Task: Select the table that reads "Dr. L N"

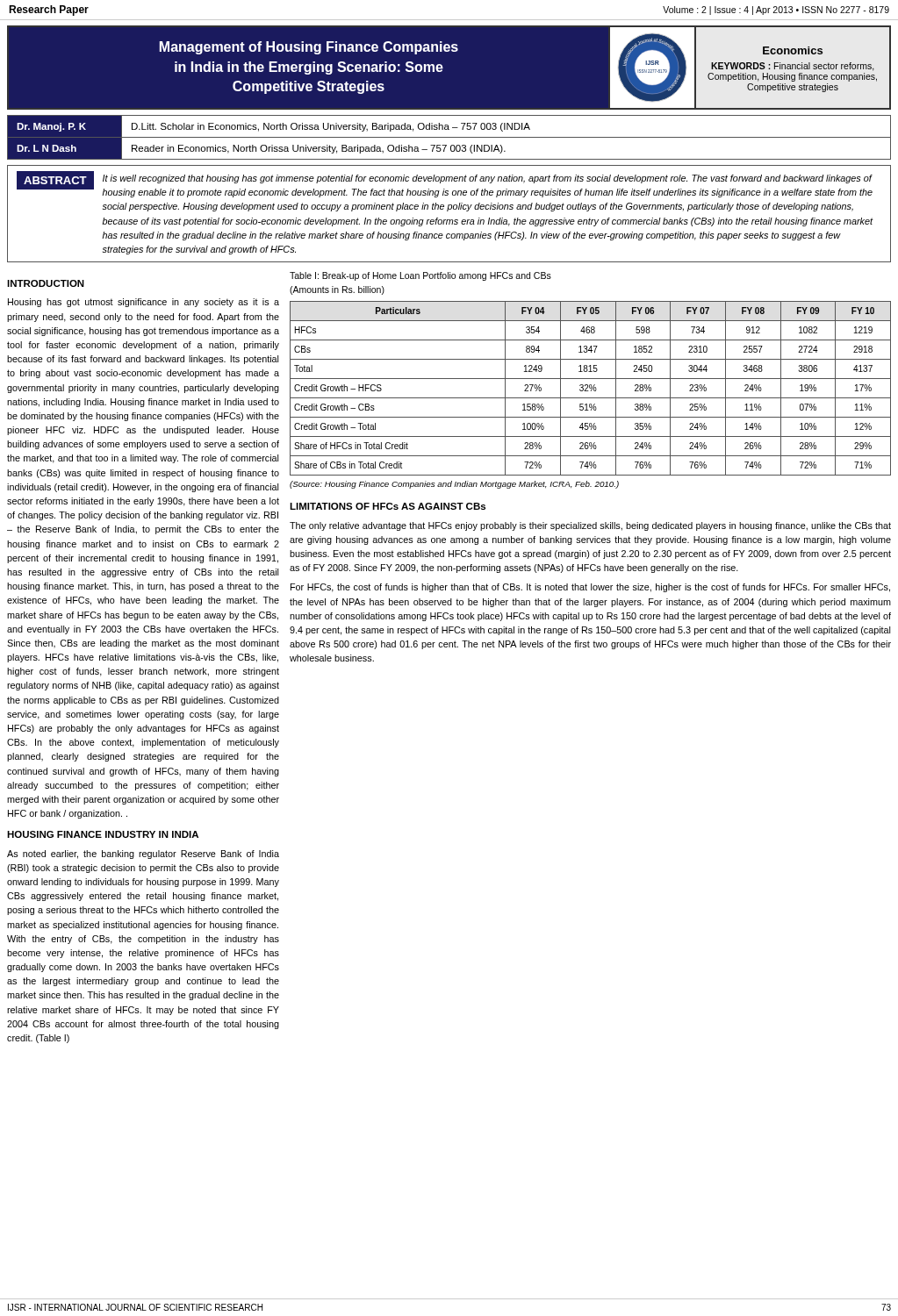Action: [449, 137]
